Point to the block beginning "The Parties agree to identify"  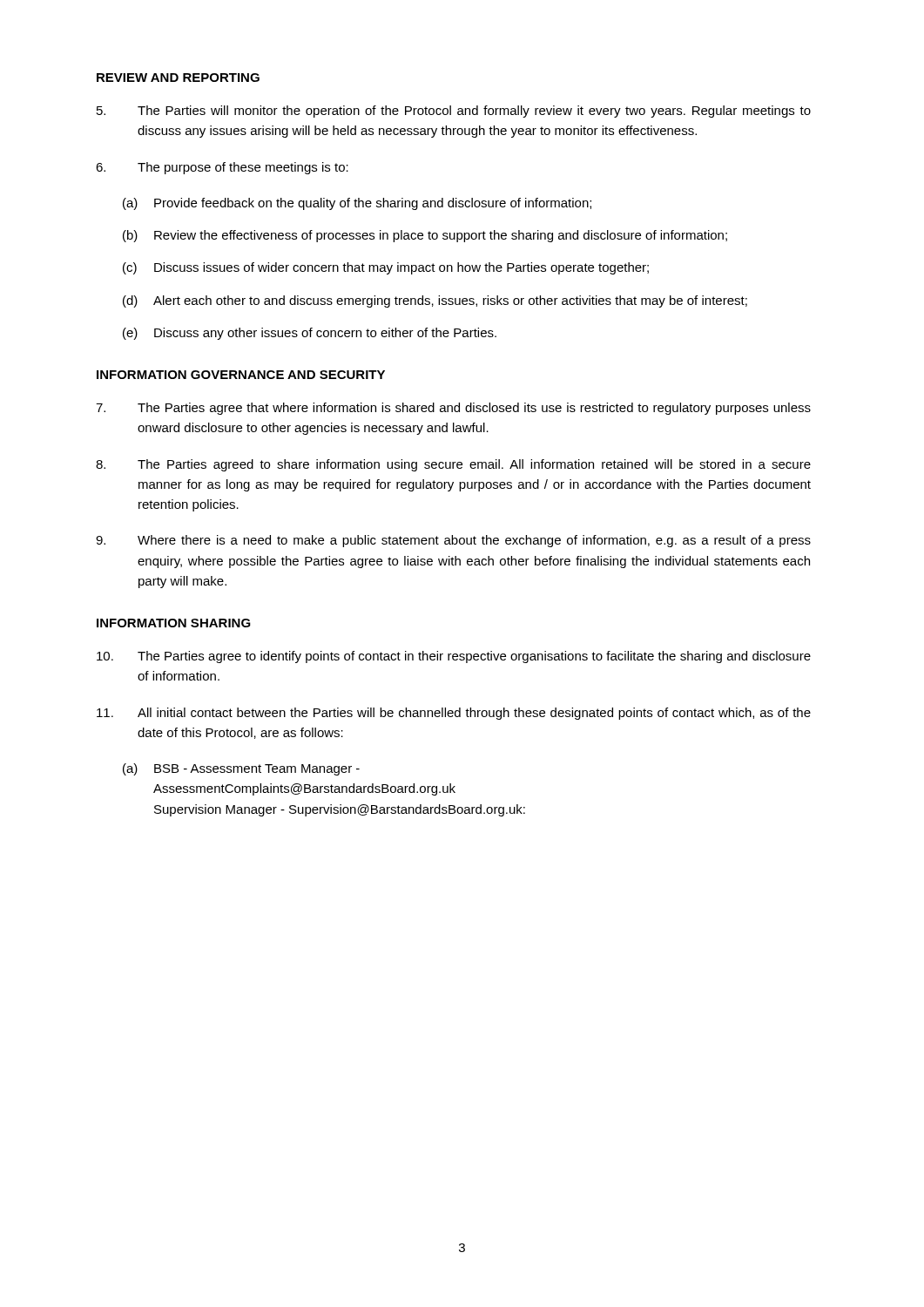coord(453,666)
